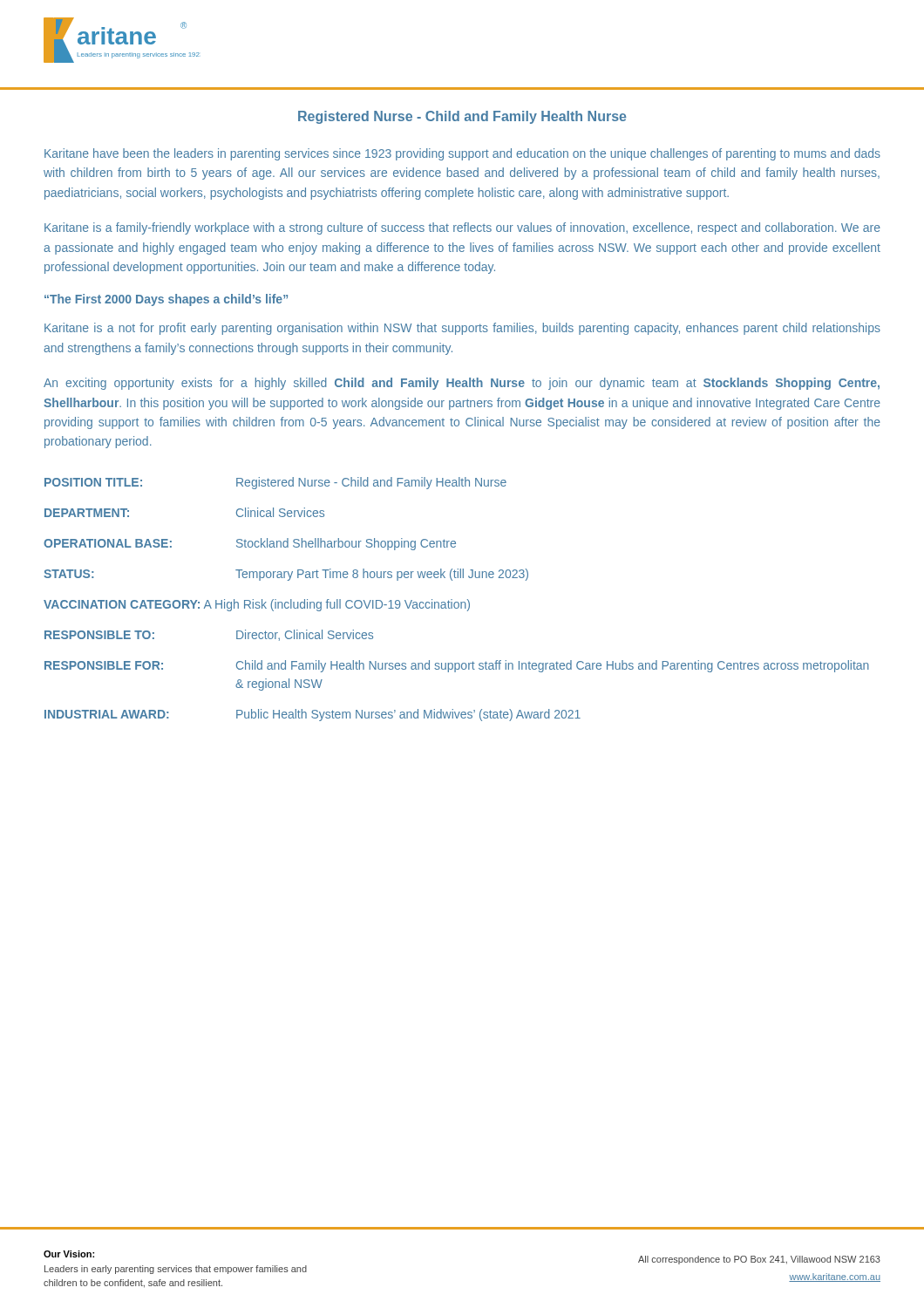Click on the text block with the text "Karitane is a family-friendly workplace with a"
924x1308 pixels.
point(462,247)
